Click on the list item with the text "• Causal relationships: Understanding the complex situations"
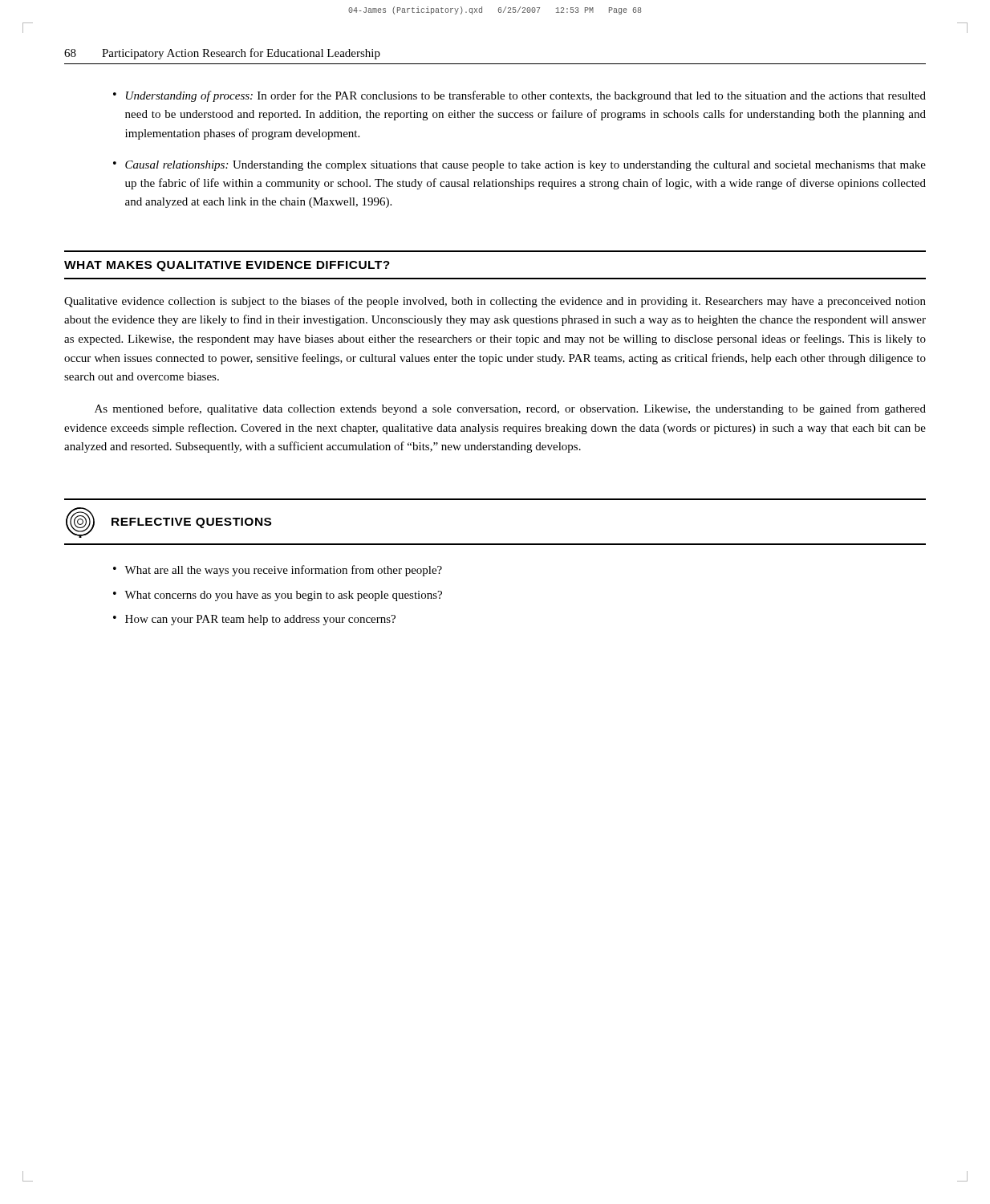 pos(519,184)
